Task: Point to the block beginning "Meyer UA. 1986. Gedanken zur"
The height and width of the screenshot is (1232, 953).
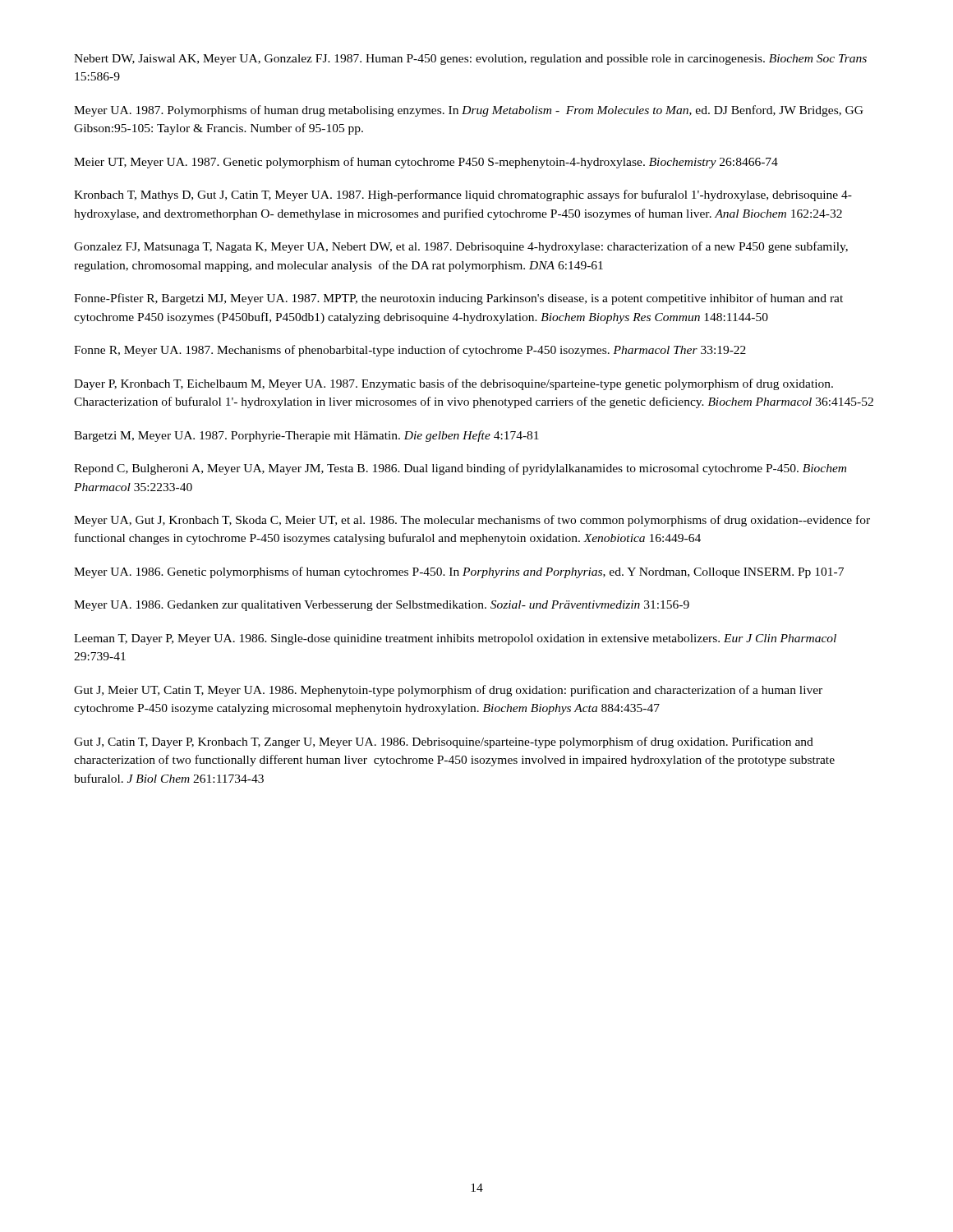Action: [x=382, y=604]
